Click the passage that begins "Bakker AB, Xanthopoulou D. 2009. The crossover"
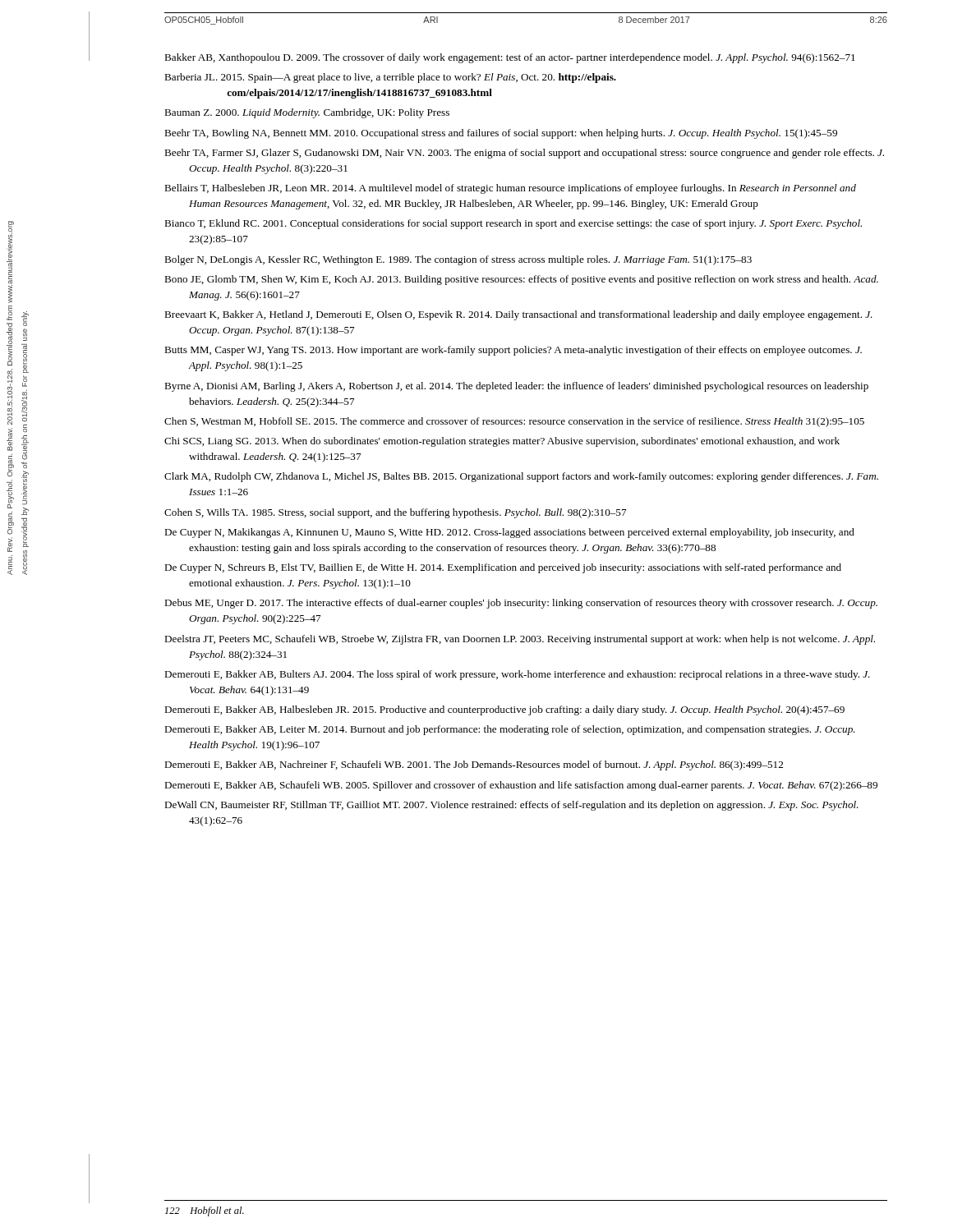953x1232 pixels. tap(510, 57)
